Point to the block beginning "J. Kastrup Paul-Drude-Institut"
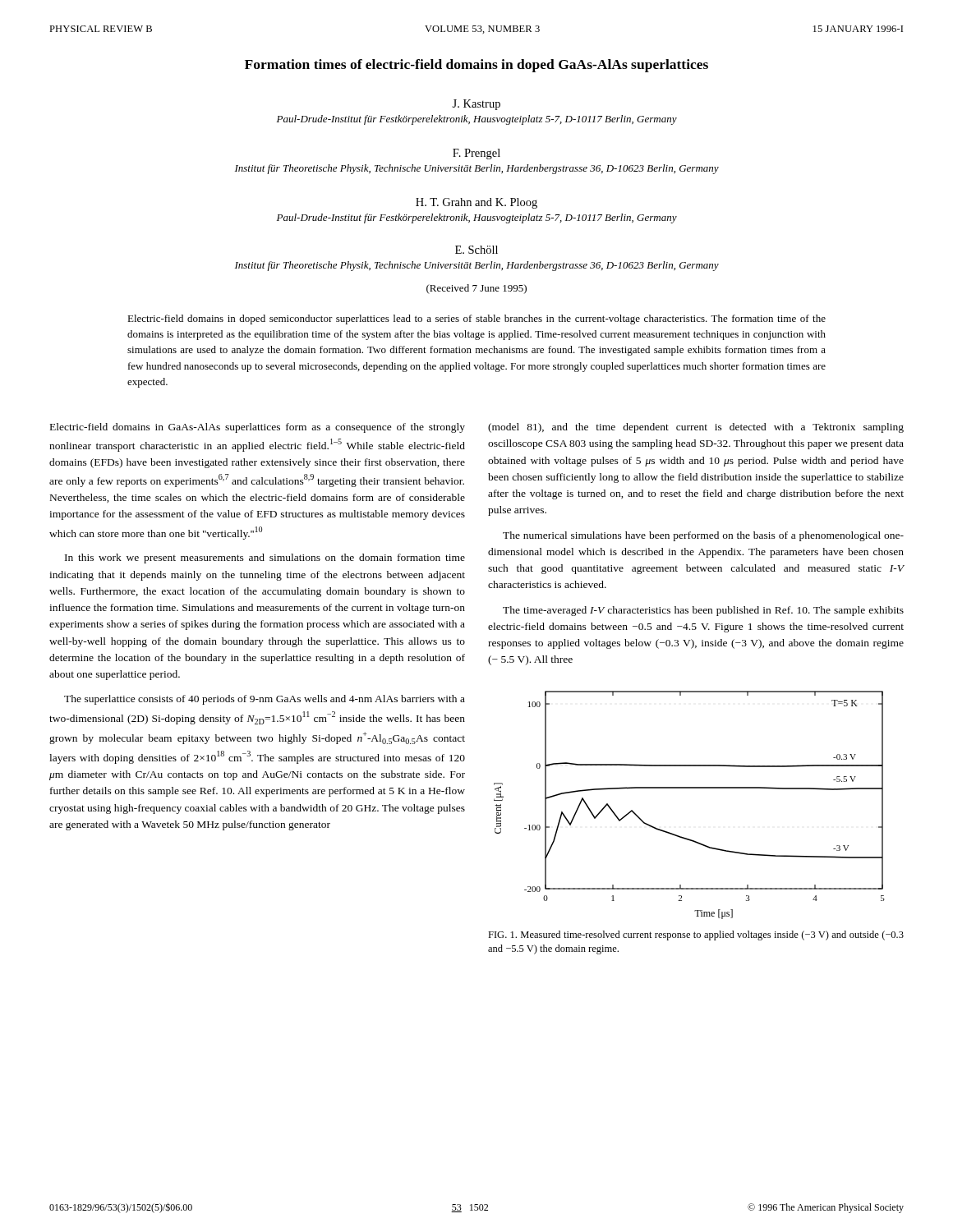The height and width of the screenshot is (1232, 953). click(x=476, y=111)
